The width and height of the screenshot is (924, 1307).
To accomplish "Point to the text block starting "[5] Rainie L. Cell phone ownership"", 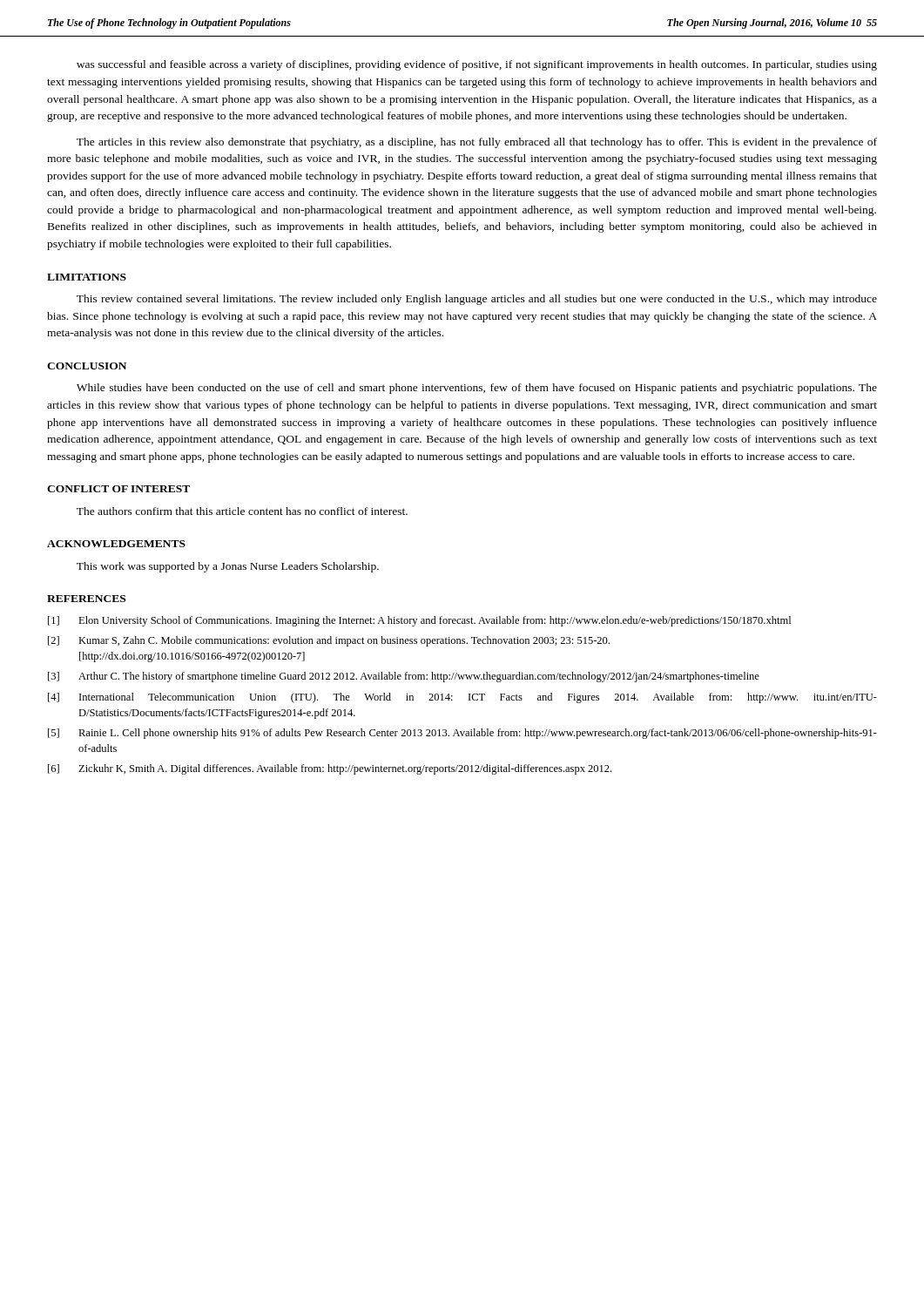I will coord(462,741).
